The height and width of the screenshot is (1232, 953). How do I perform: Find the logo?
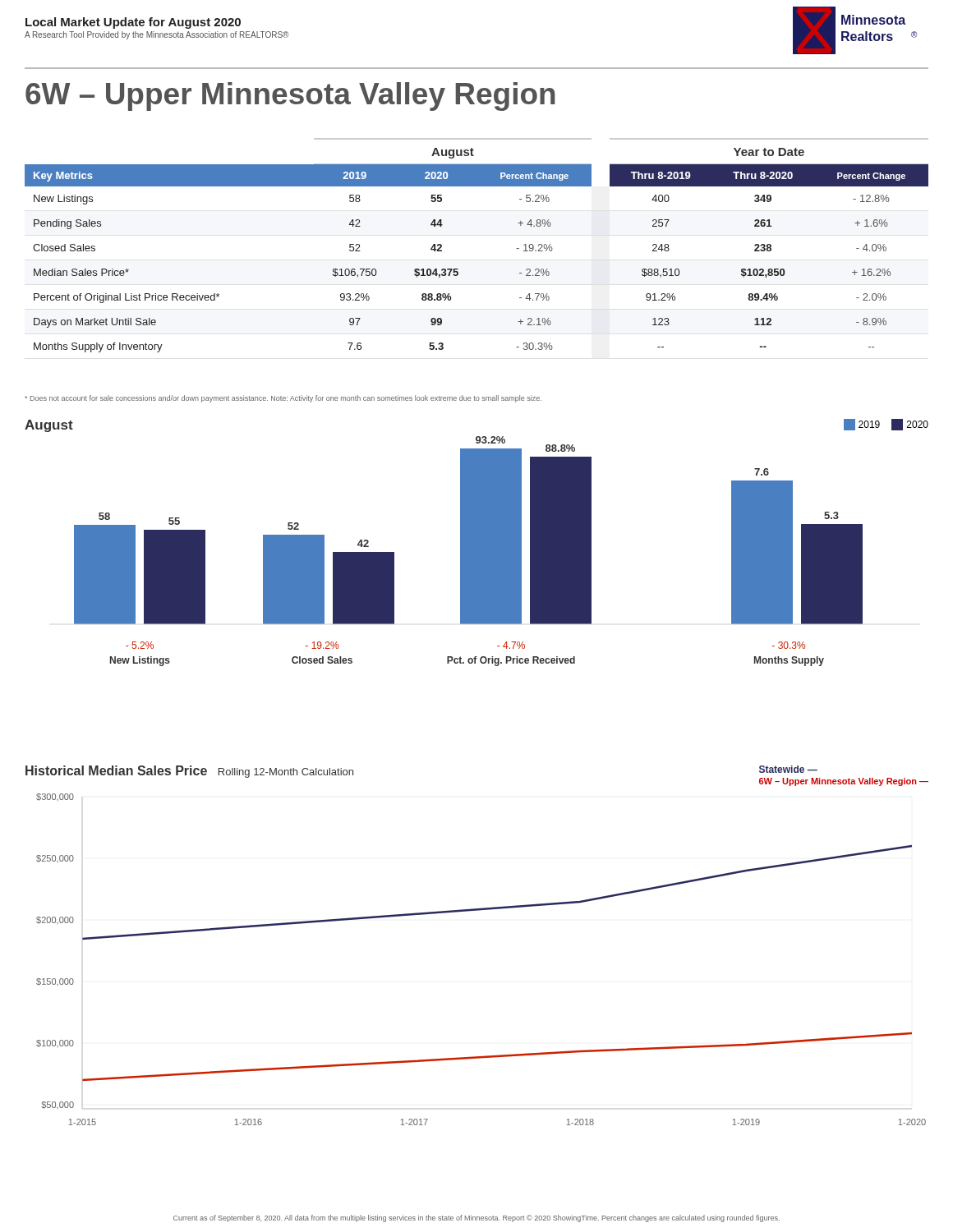tap(861, 30)
